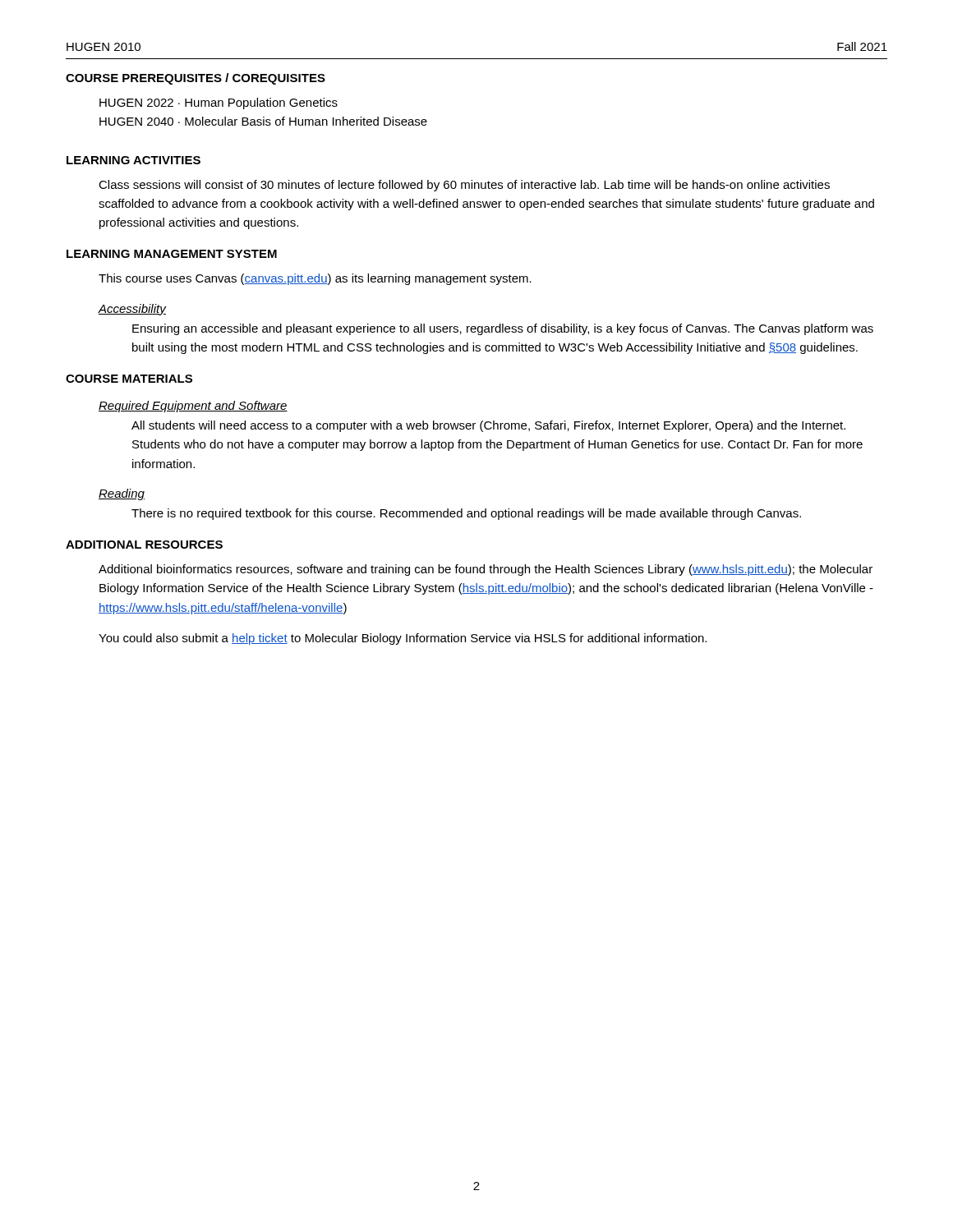The image size is (953, 1232).
Task: Click on the section header containing "ADDITIONAL RESOURCES"
Action: pyautogui.click(x=144, y=544)
